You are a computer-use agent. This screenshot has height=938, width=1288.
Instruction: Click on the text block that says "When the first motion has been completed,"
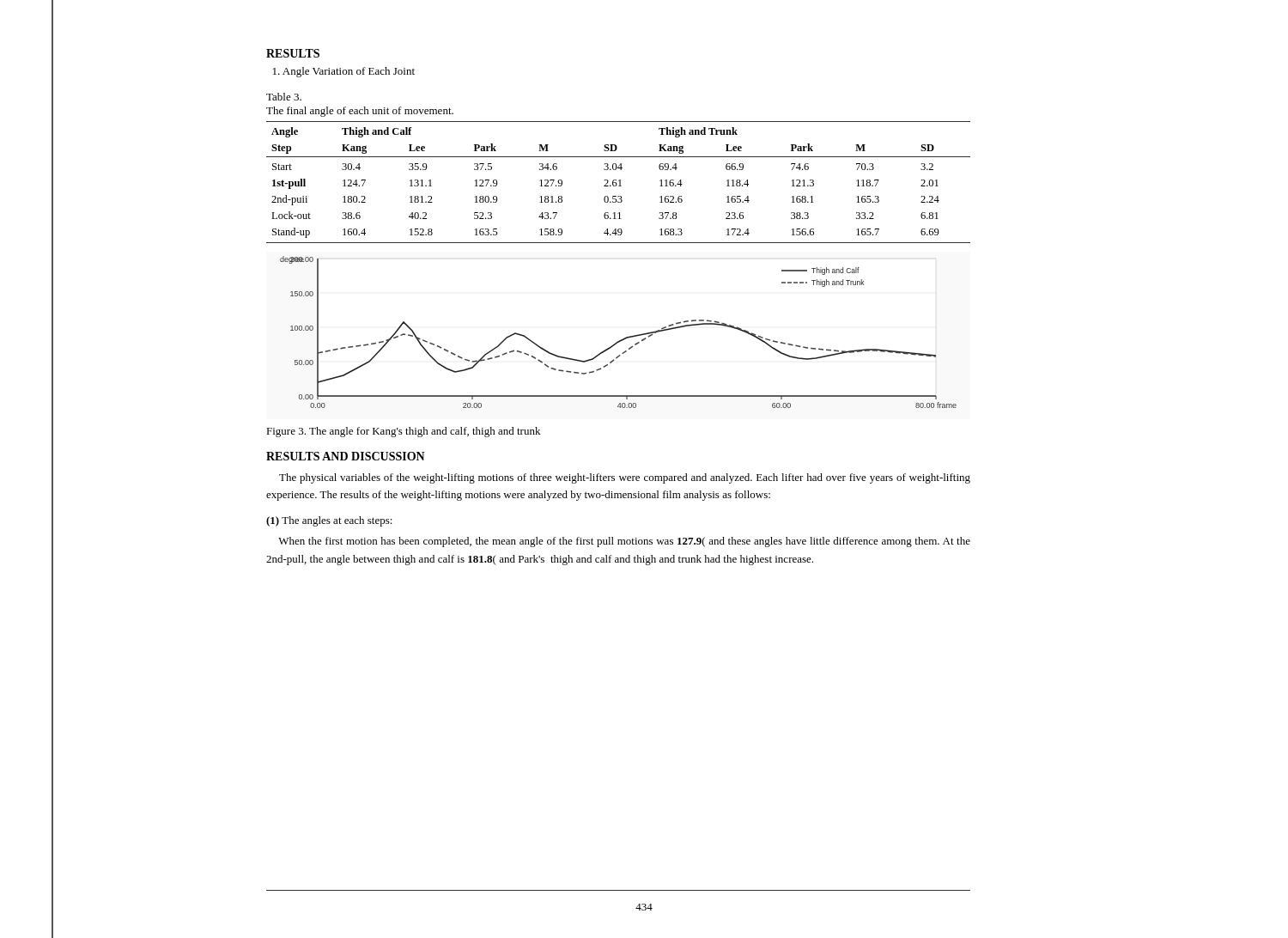pyautogui.click(x=618, y=550)
